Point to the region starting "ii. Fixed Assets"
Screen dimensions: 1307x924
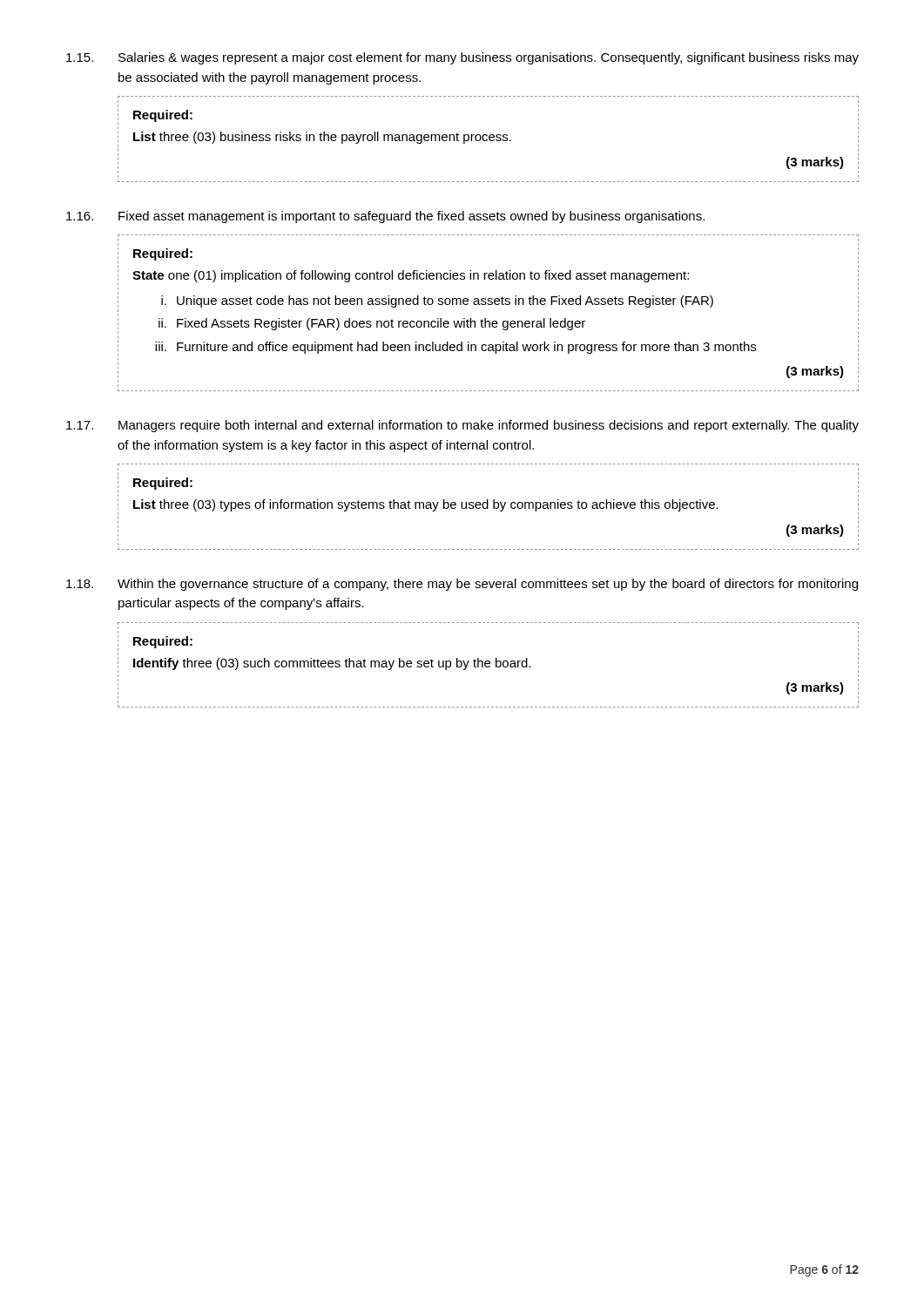pos(488,323)
